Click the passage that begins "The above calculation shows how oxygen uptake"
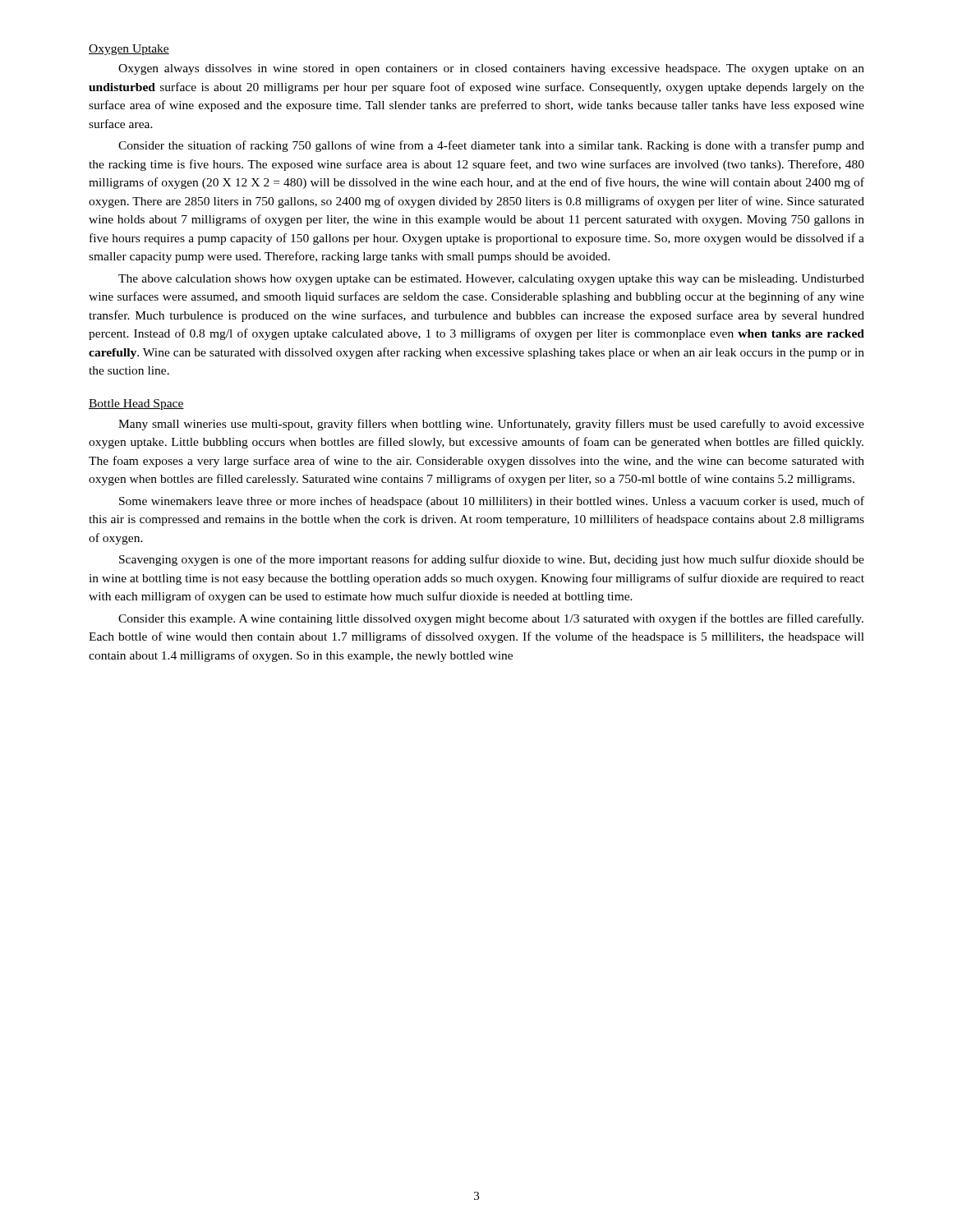 (x=476, y=324)
